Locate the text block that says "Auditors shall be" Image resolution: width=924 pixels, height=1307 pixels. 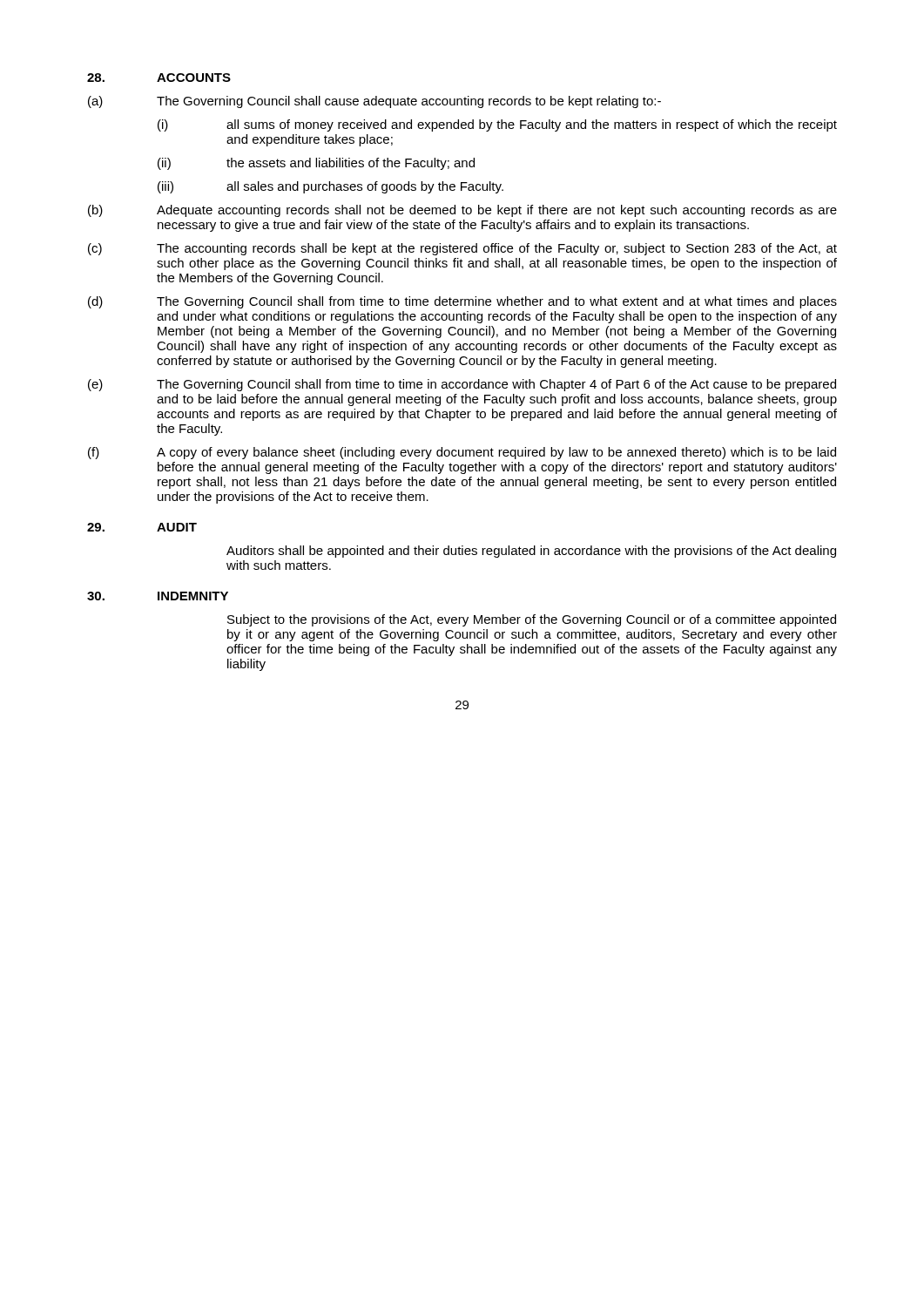[x=532, y=558]
